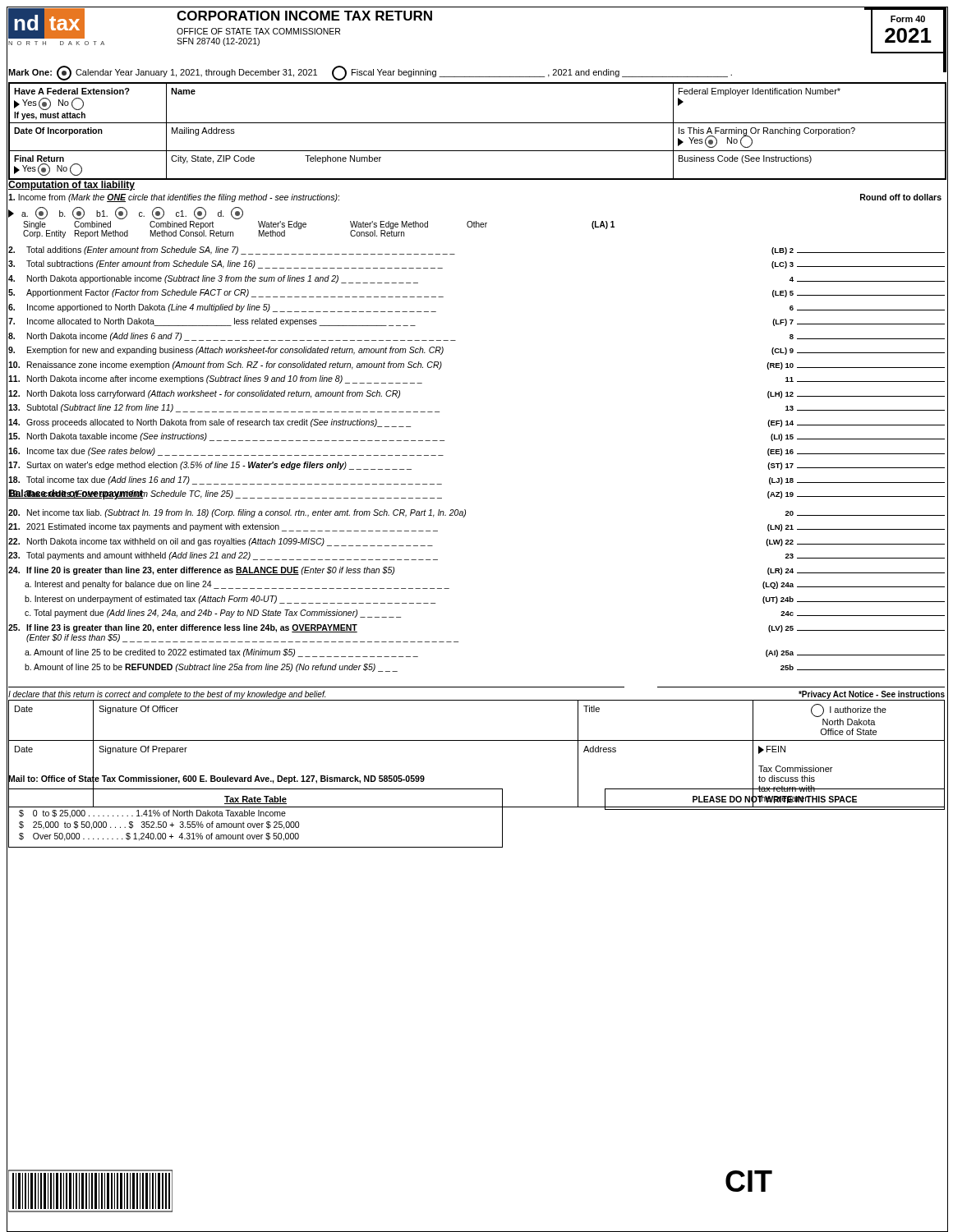Screen dimensions: 1232x953
Task: Point to the passage starting "14. Gross proceeds allocated to North"
Action: tap(211, 423)
